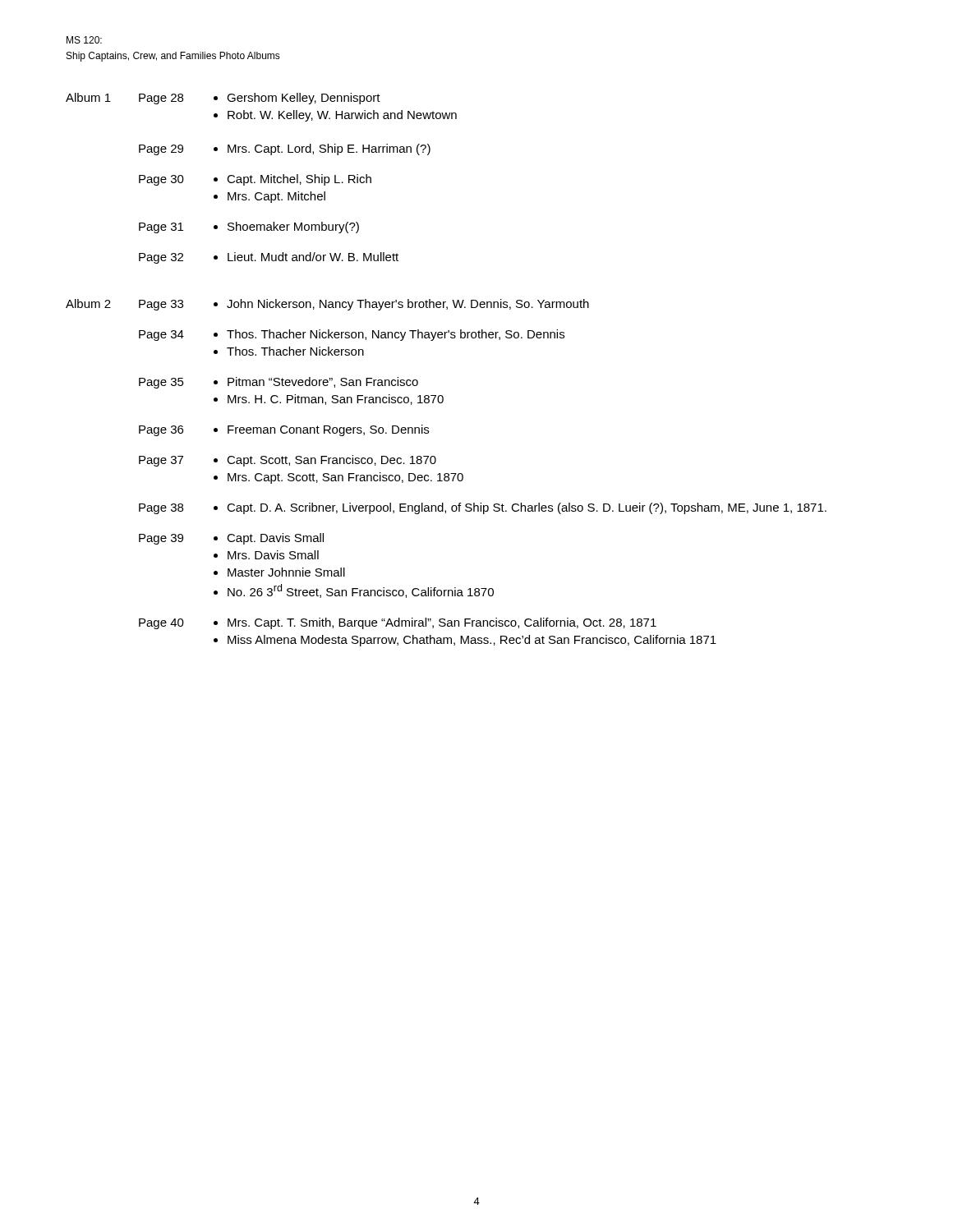The width and height of the screenshot is (953, 1232).
Task: Click on the list item that says "Gershom Kelley, Dennisport Robt."
Action: [297, 99]
